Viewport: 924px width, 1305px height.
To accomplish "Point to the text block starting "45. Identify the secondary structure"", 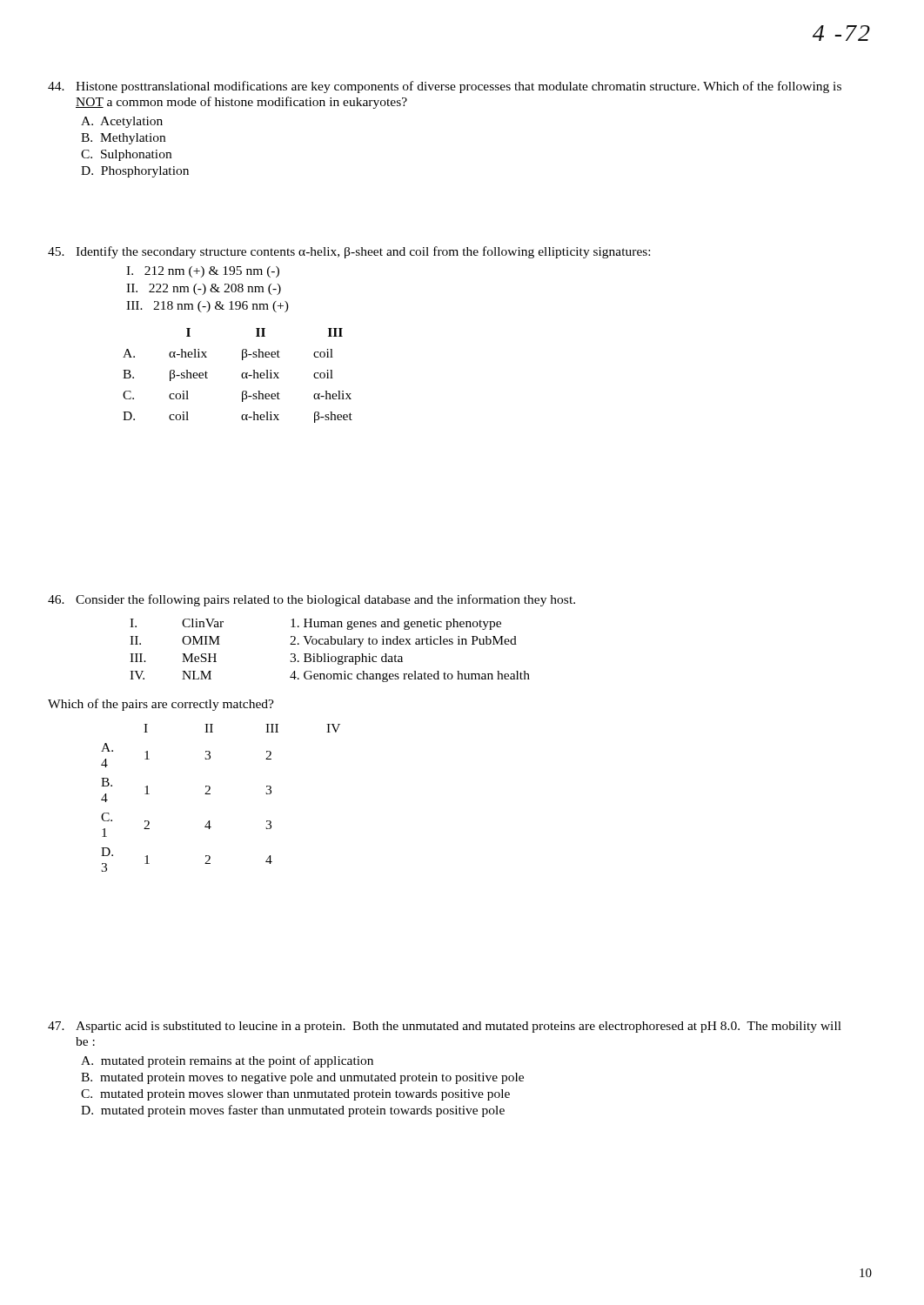I will tap(349, 252).
